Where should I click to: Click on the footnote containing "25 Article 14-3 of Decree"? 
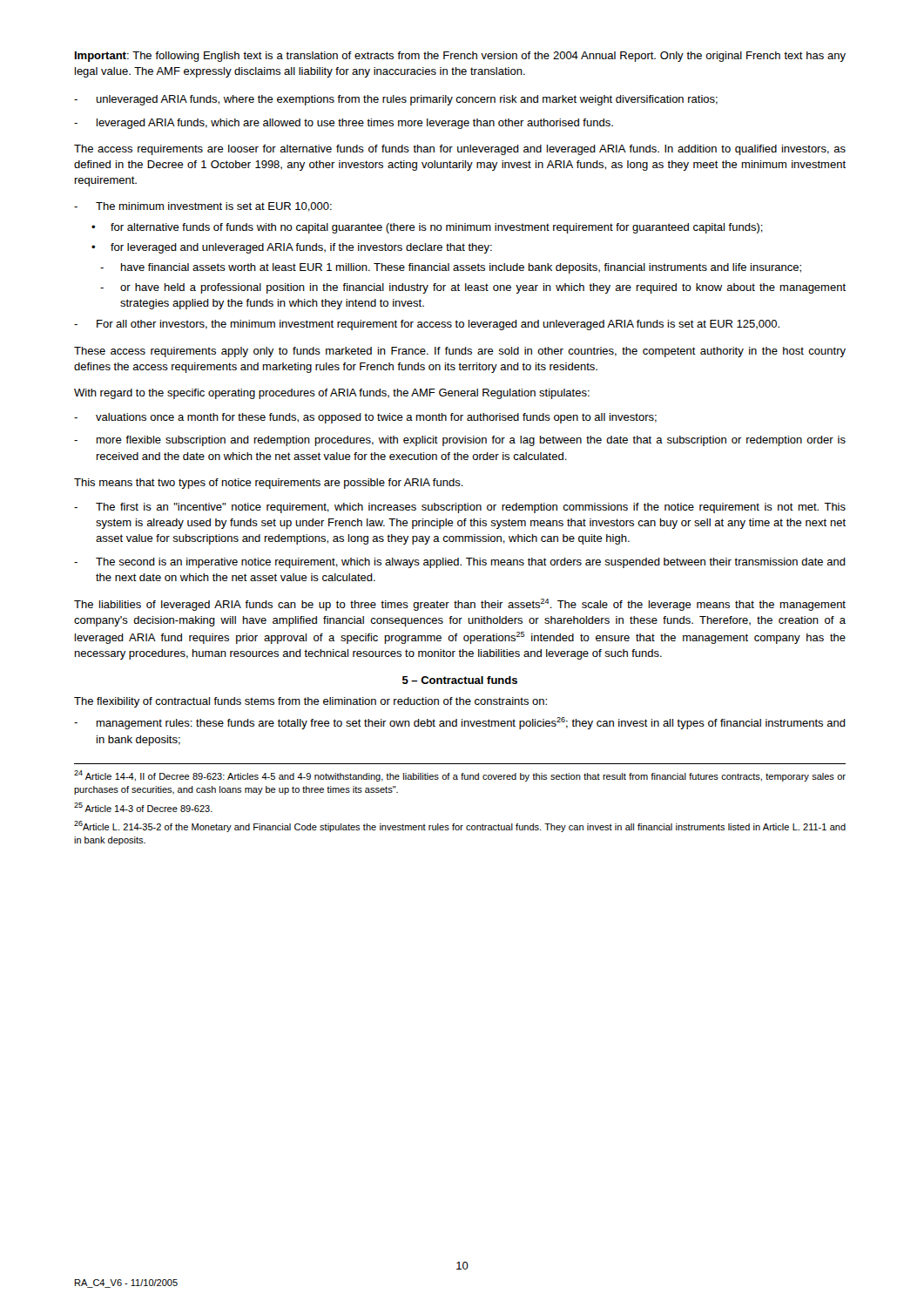pyautogui.click(x=143, y=807)
